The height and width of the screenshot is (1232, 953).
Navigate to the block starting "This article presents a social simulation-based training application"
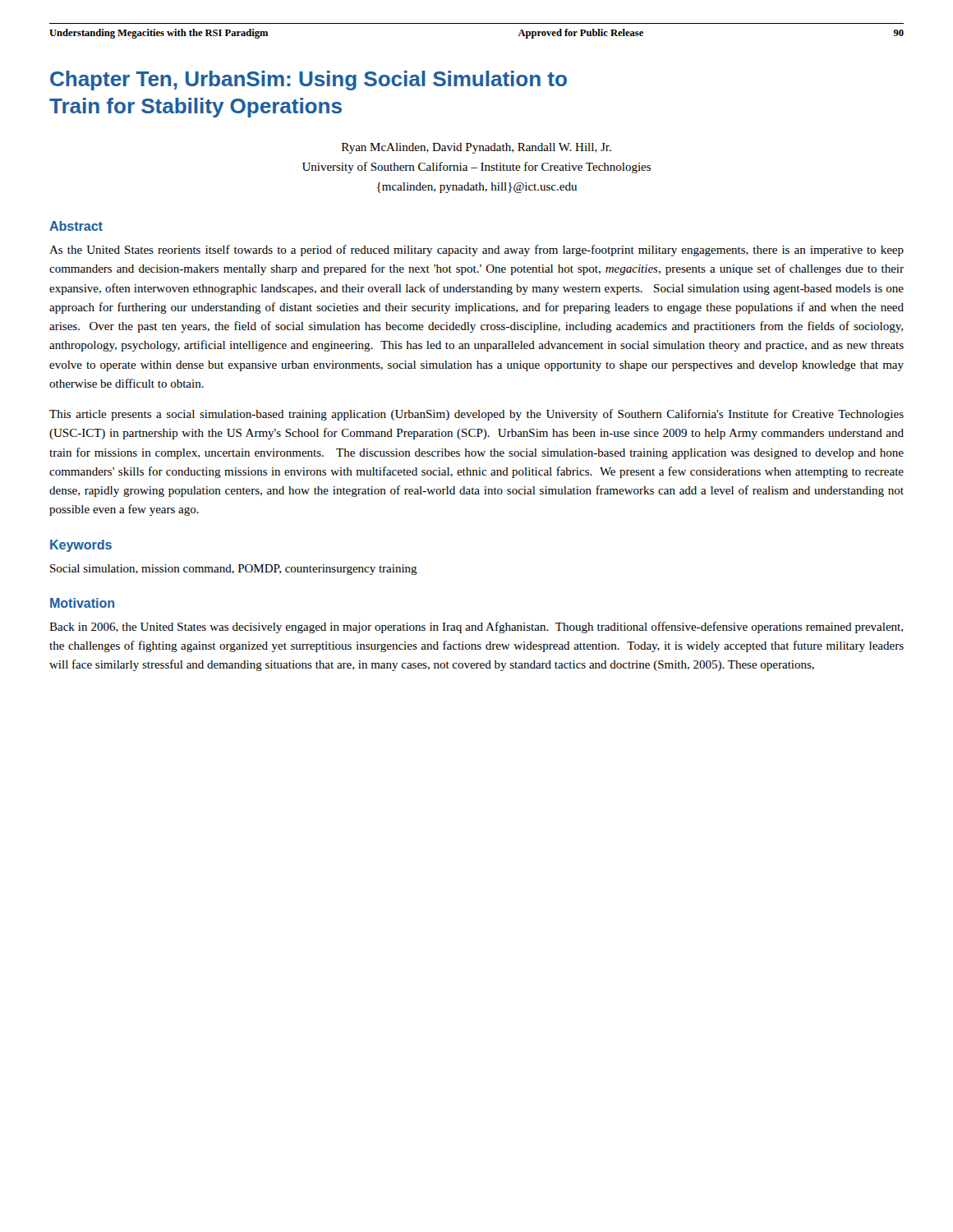click(476, 462)
